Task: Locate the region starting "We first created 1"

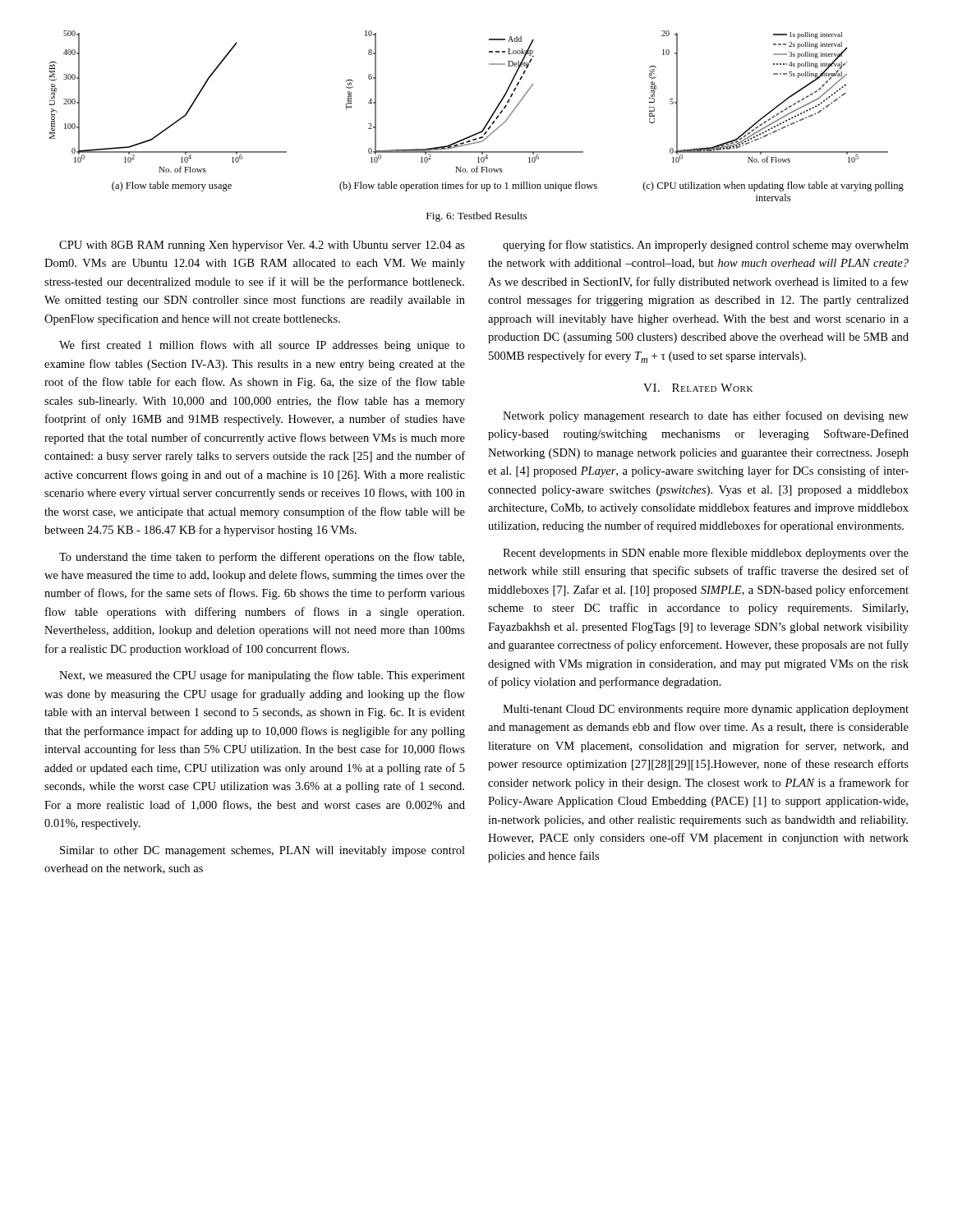Action: 255,438
